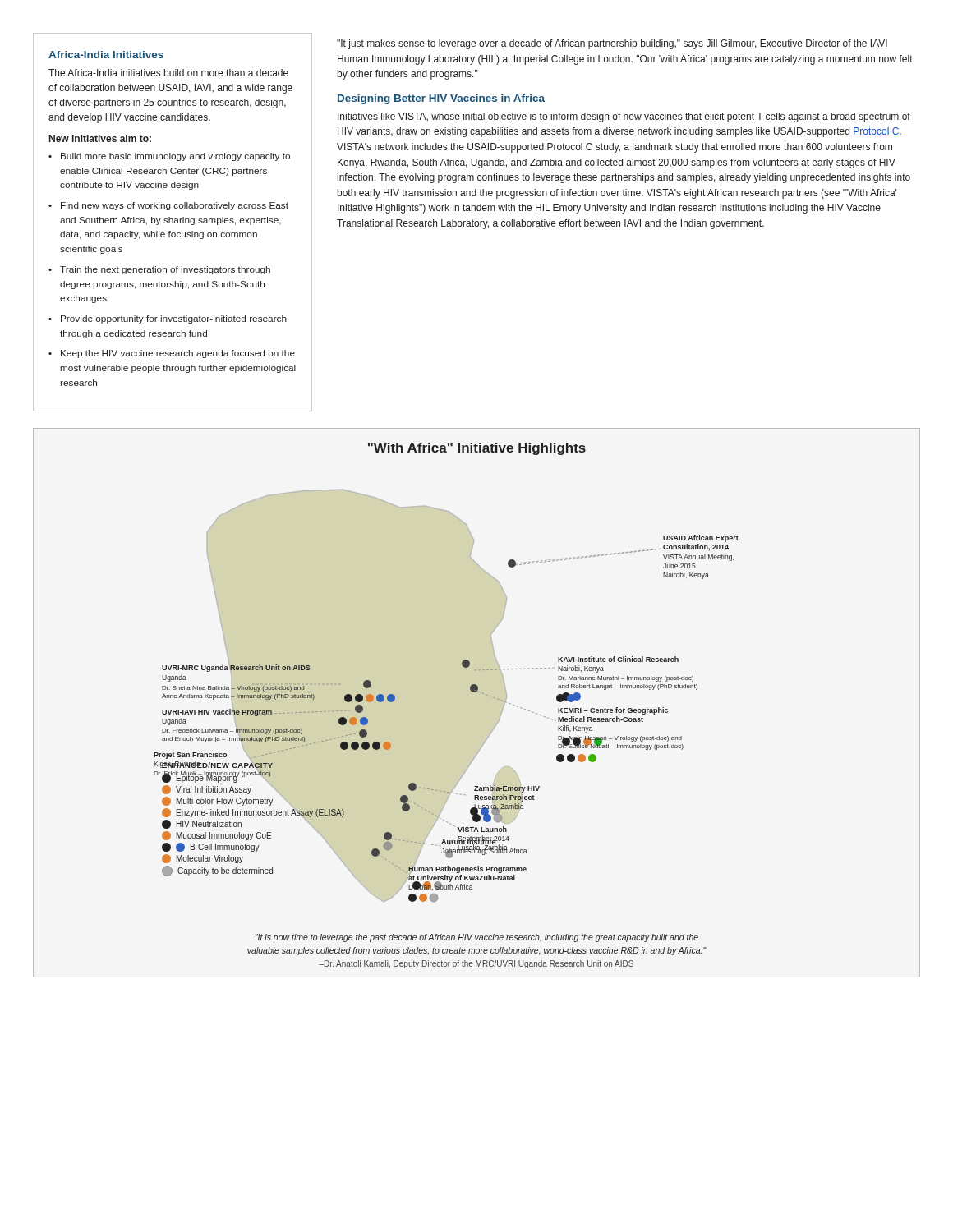The width and height of the screenshot is (953, 1232).
Task: Find the block on this page that starts "Train the next generation"
Action: click(165, 284)
